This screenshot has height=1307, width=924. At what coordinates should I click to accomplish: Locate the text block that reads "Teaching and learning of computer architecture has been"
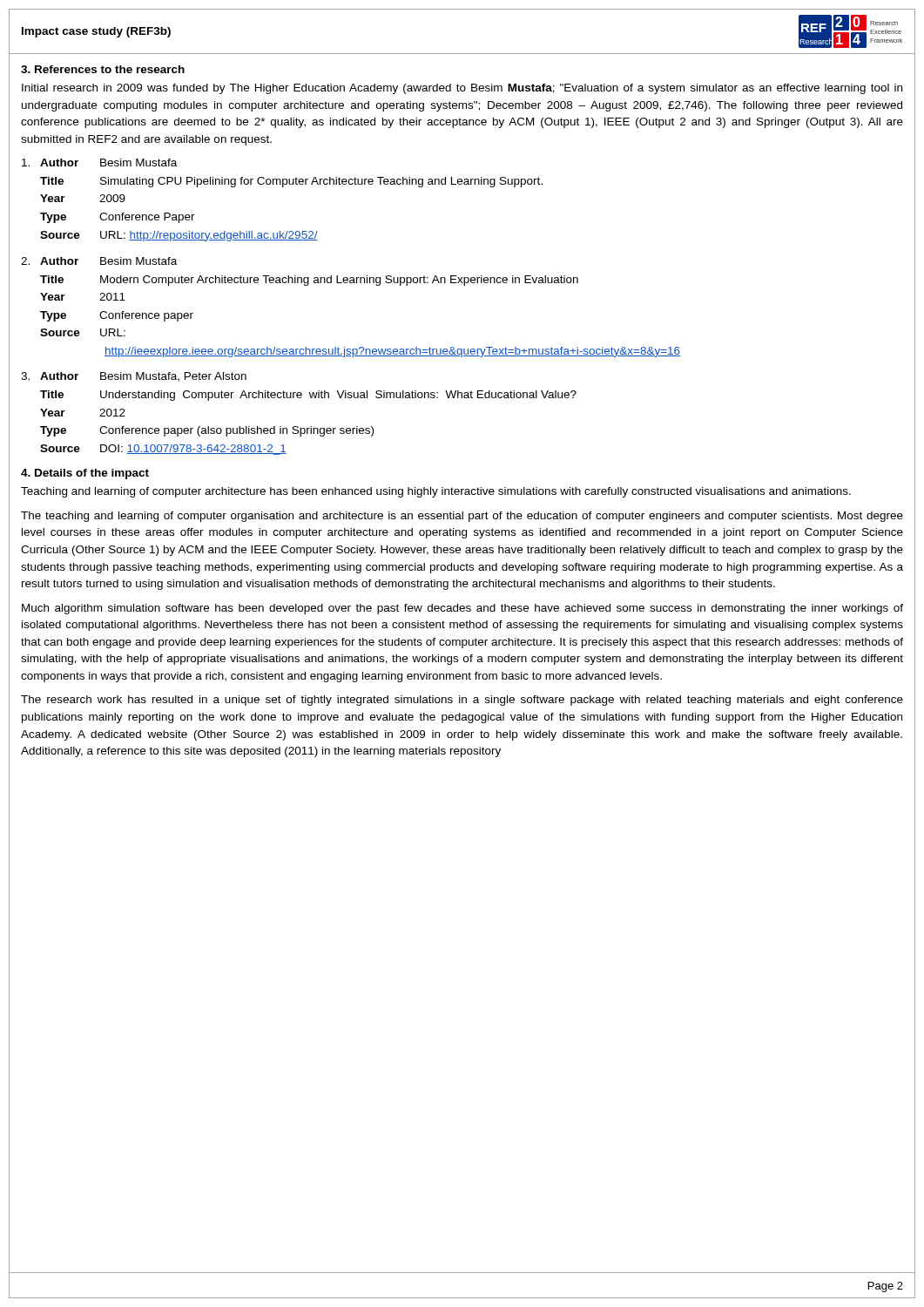436,491
